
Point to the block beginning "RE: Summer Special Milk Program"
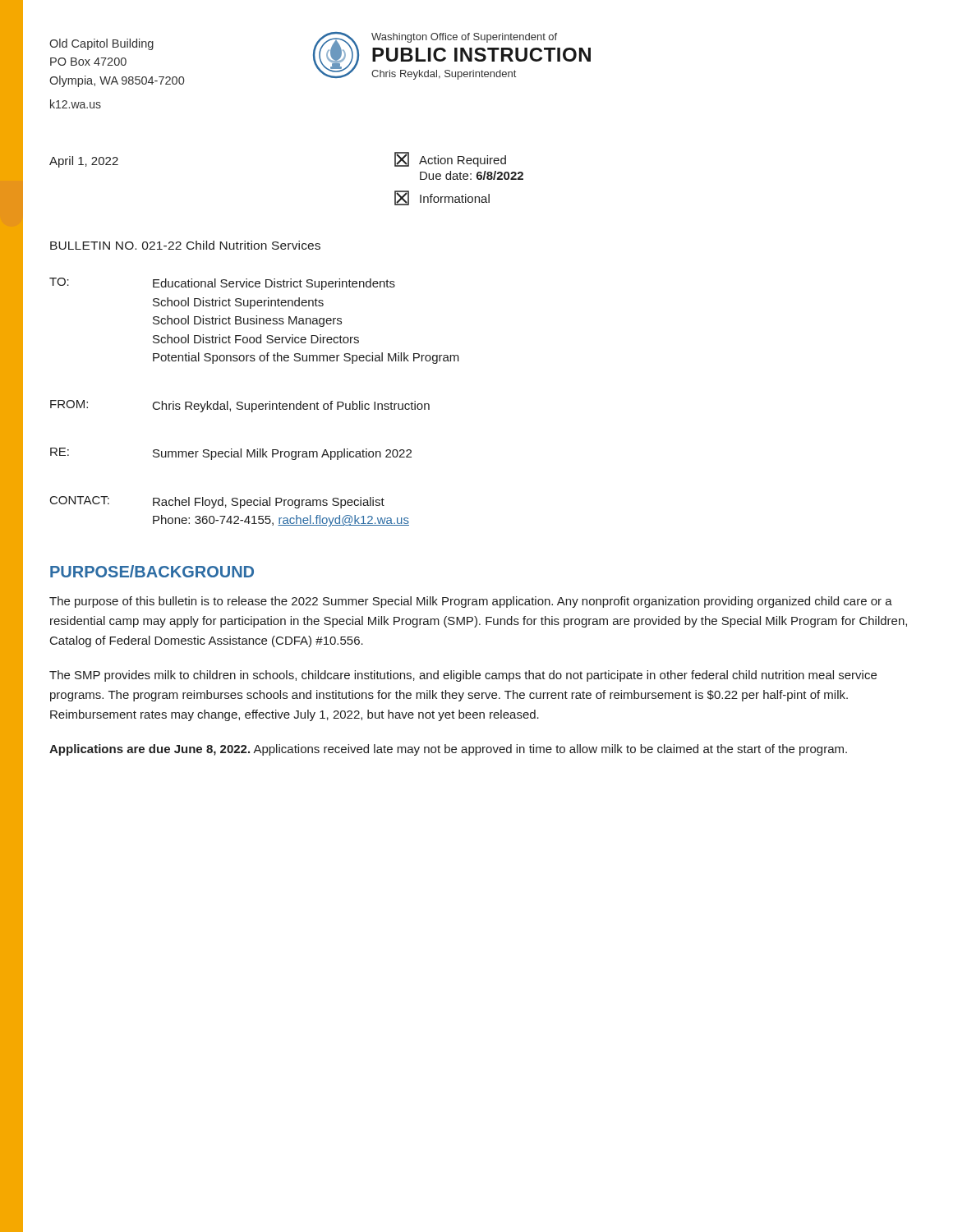pos(231,454)
